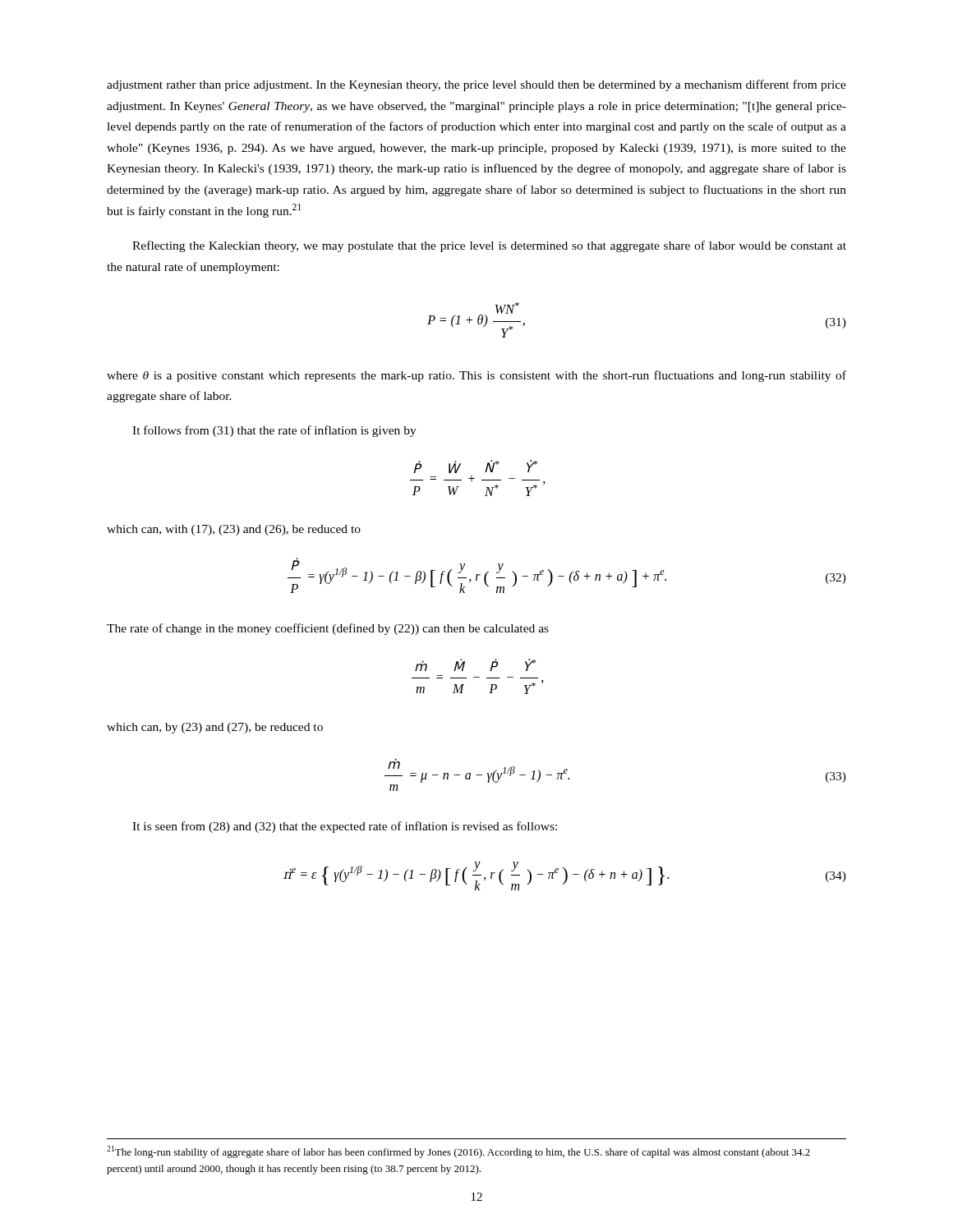Find the region starting "The rate of change"
953x1232 pixels.
[328, 628]
